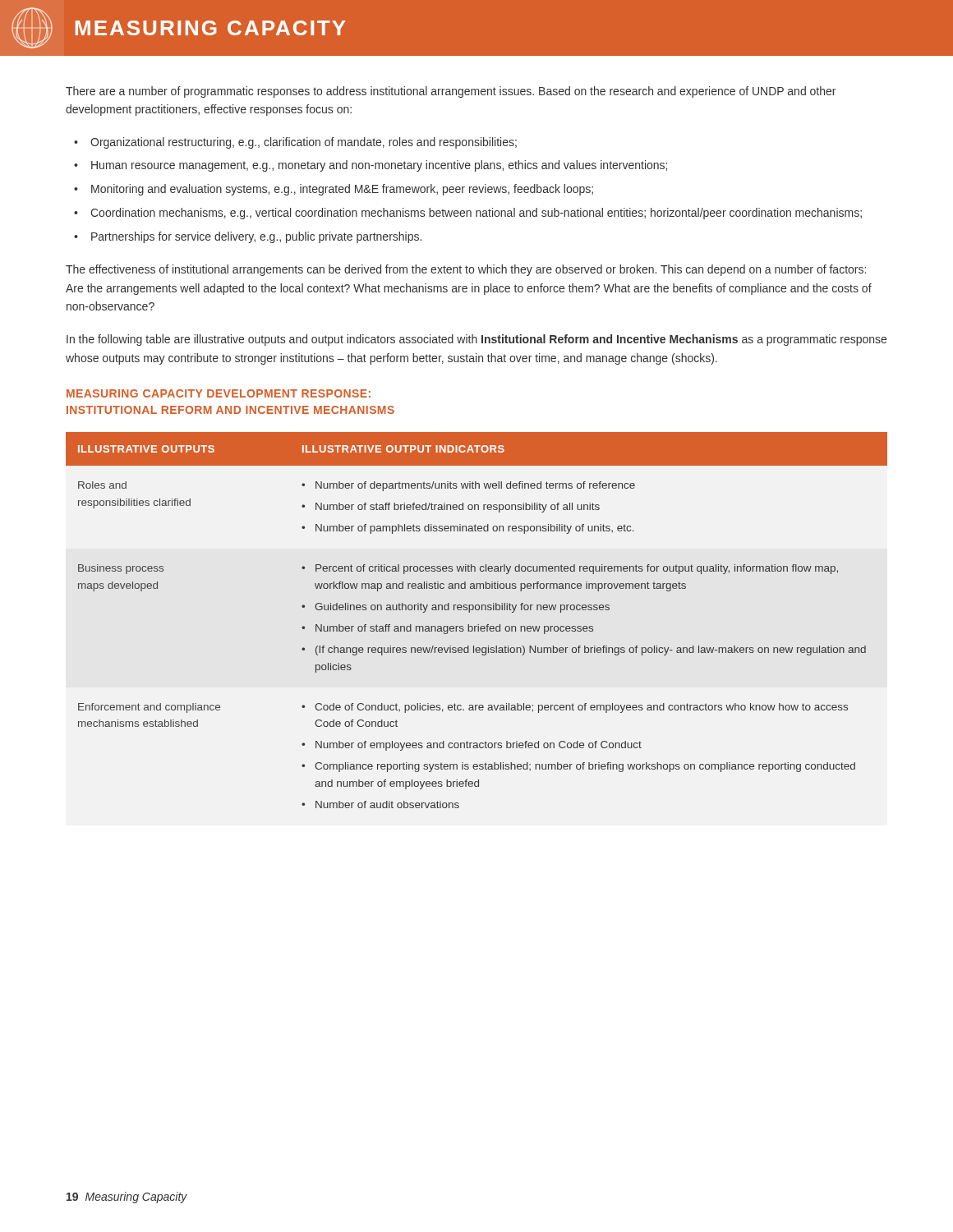Locate the block of text that opens with "In the following table are illustrative"
The height and width of the screenshot is (1232, 953).
476,349
